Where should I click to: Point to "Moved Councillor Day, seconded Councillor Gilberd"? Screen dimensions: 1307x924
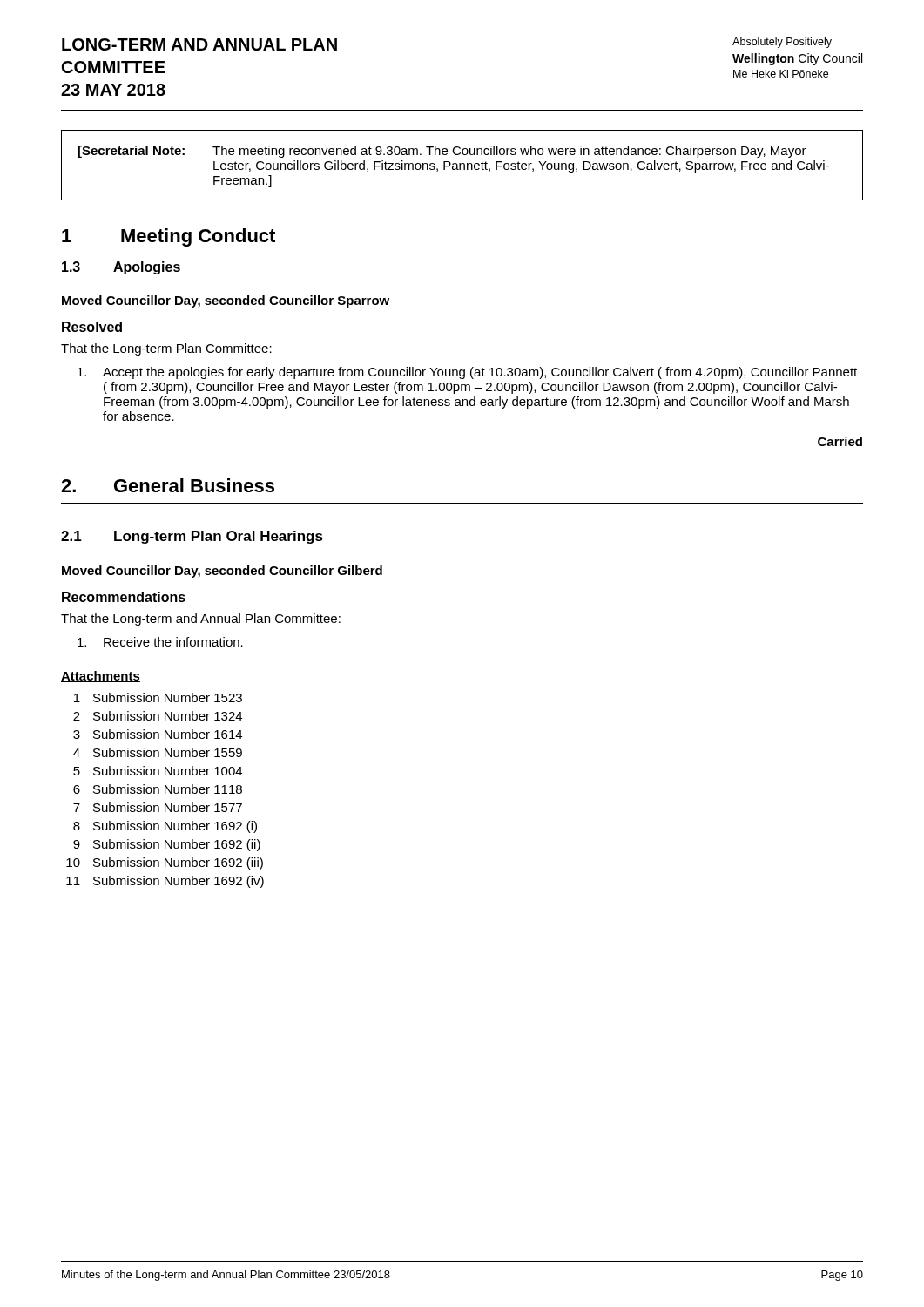[x=222, y=572]
